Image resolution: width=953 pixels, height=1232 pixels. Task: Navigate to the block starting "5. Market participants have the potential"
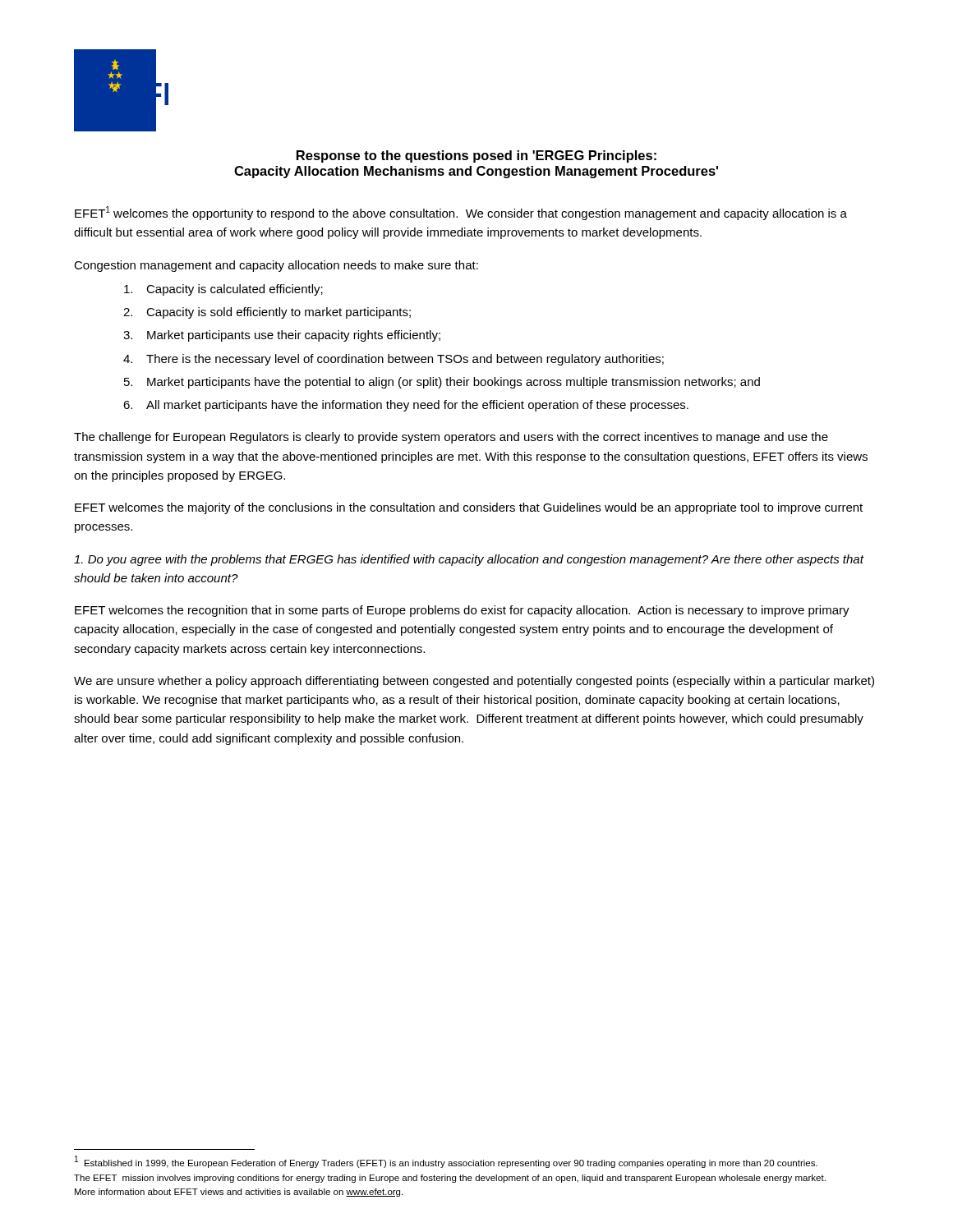(x=501, y=381)
